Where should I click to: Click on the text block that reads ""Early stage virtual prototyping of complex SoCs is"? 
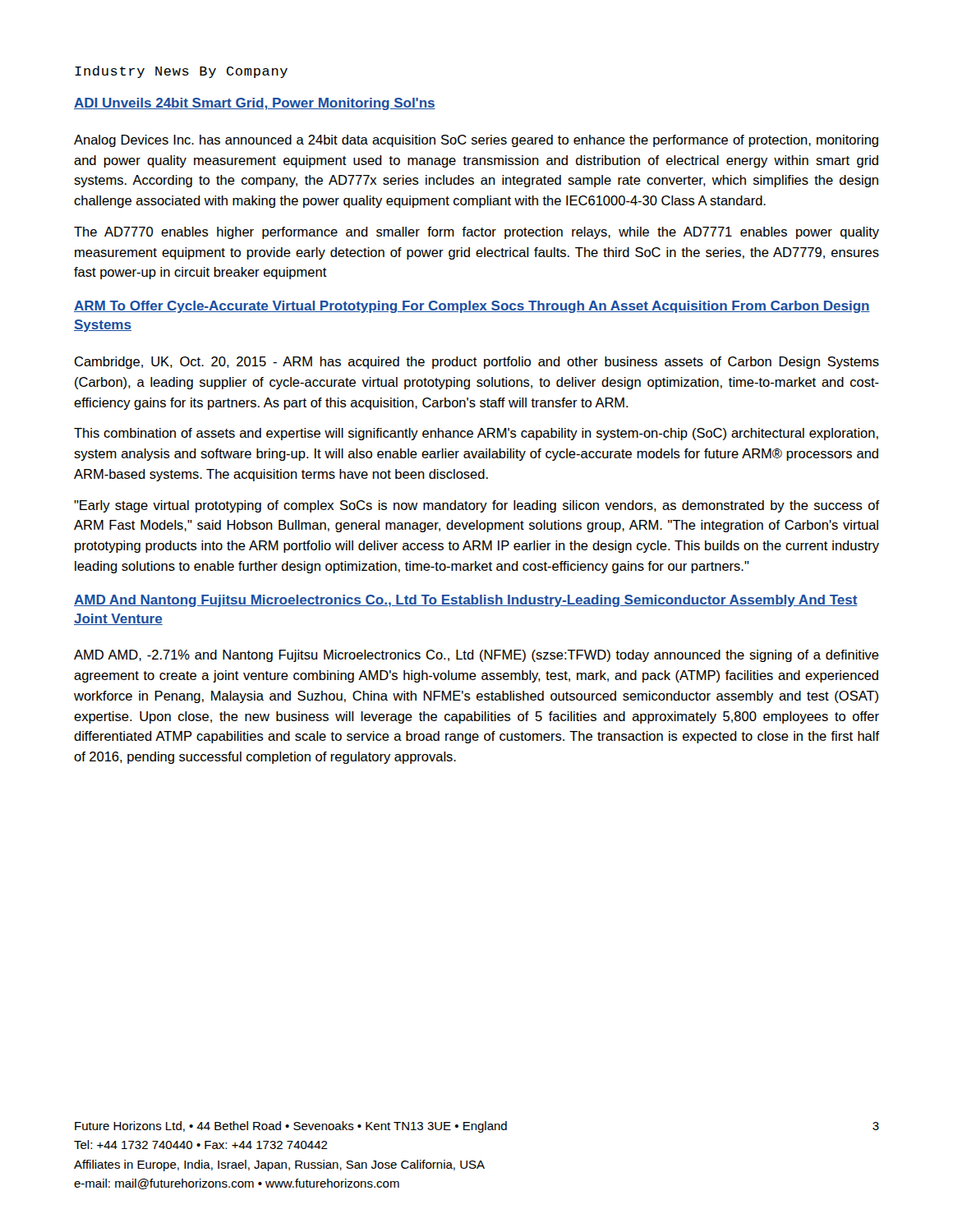coord(476,535)
